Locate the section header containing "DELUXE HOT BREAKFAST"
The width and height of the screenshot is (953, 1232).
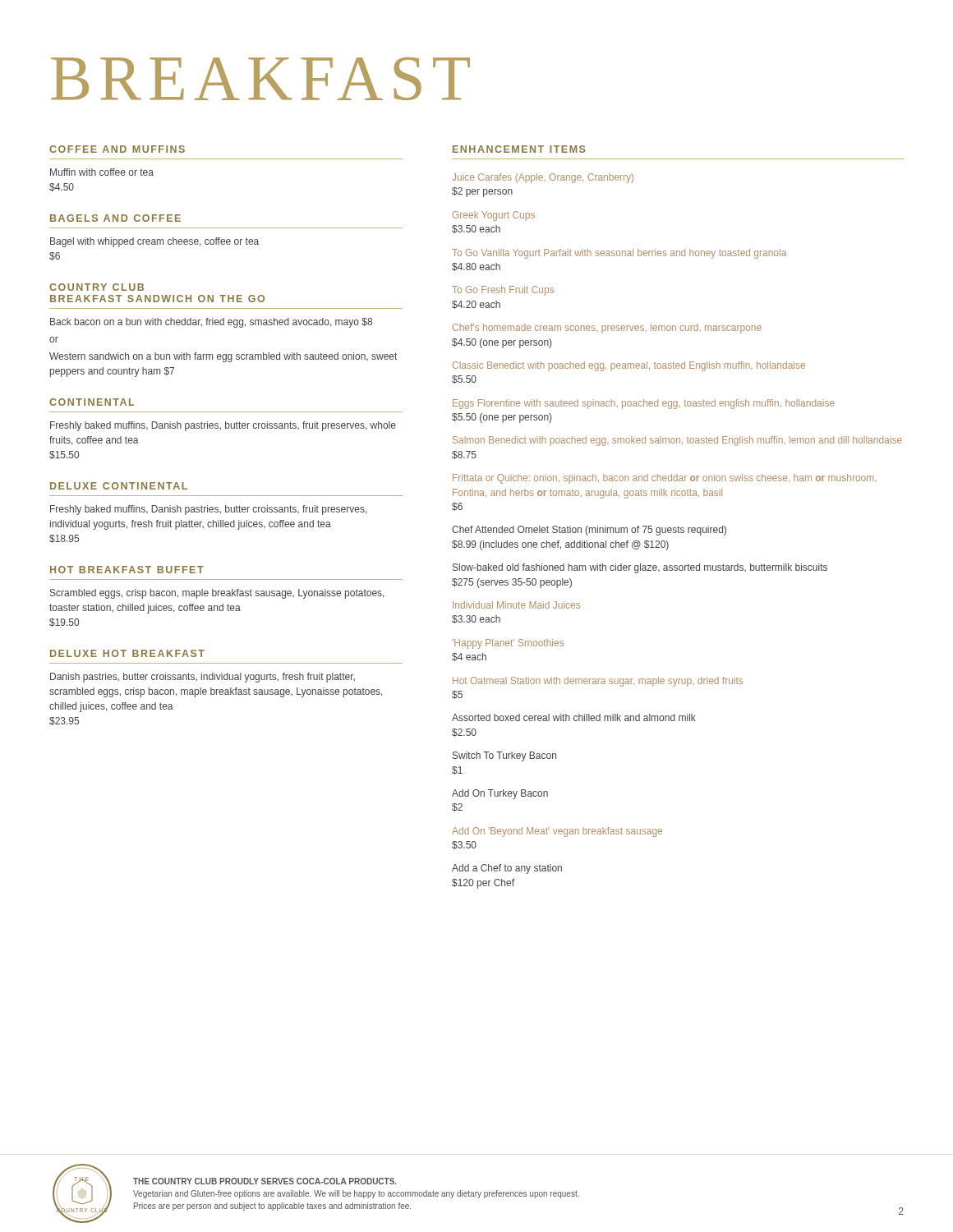pyautogui.click(x=128, y=654)
